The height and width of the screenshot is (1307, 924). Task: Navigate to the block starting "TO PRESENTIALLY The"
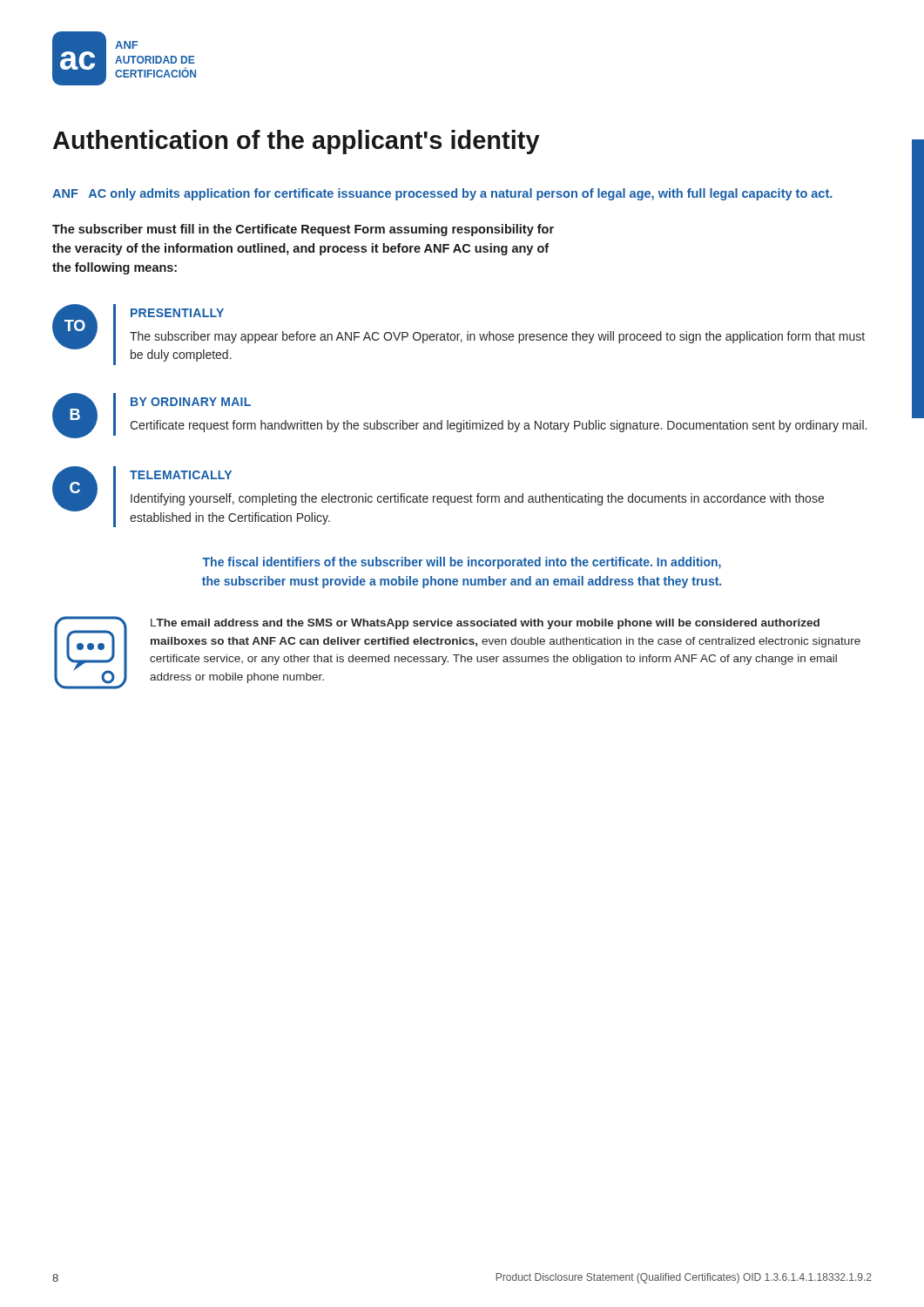click(x=462, y=334)
